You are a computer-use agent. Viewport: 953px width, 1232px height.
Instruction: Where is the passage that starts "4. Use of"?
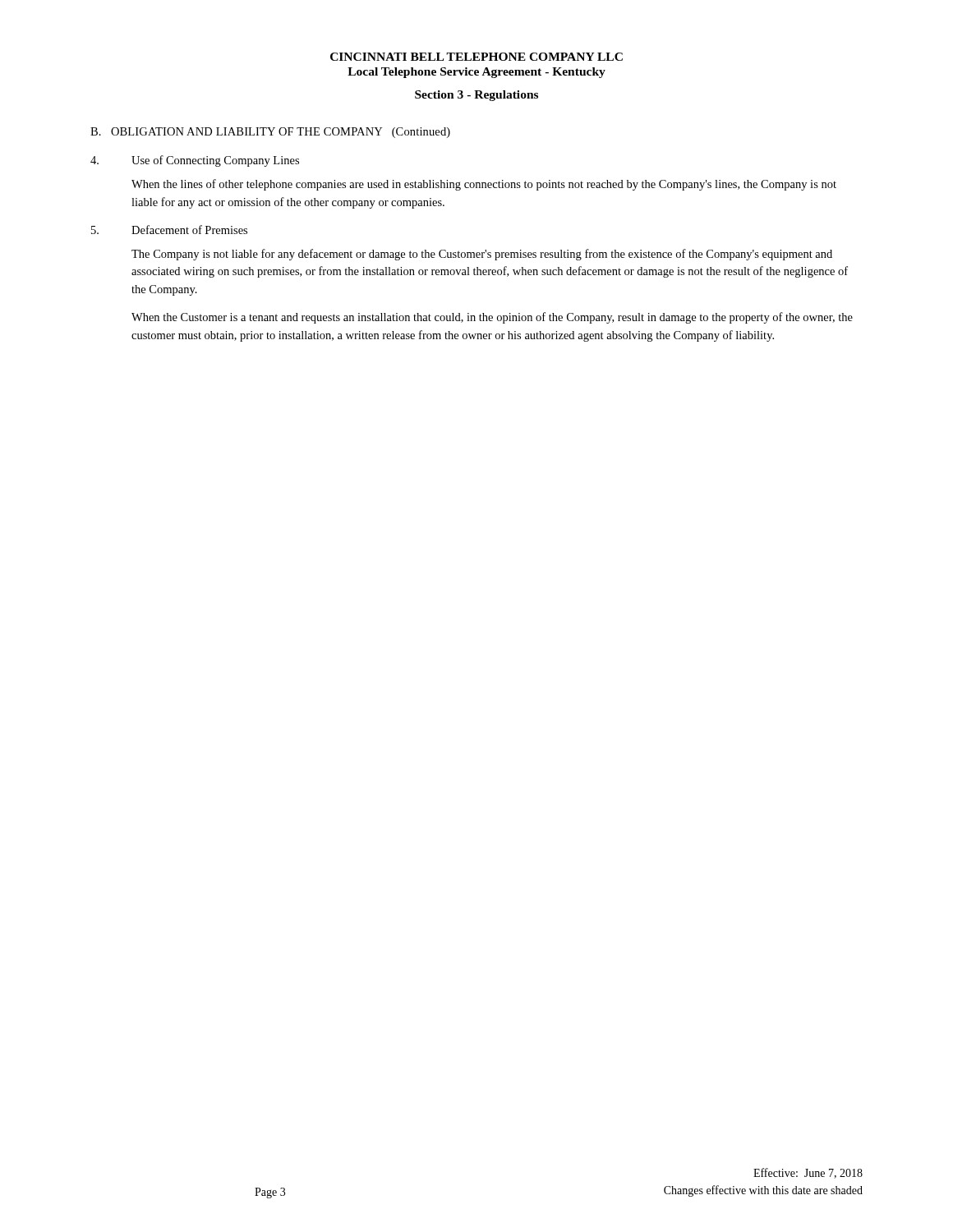(195, 161)
